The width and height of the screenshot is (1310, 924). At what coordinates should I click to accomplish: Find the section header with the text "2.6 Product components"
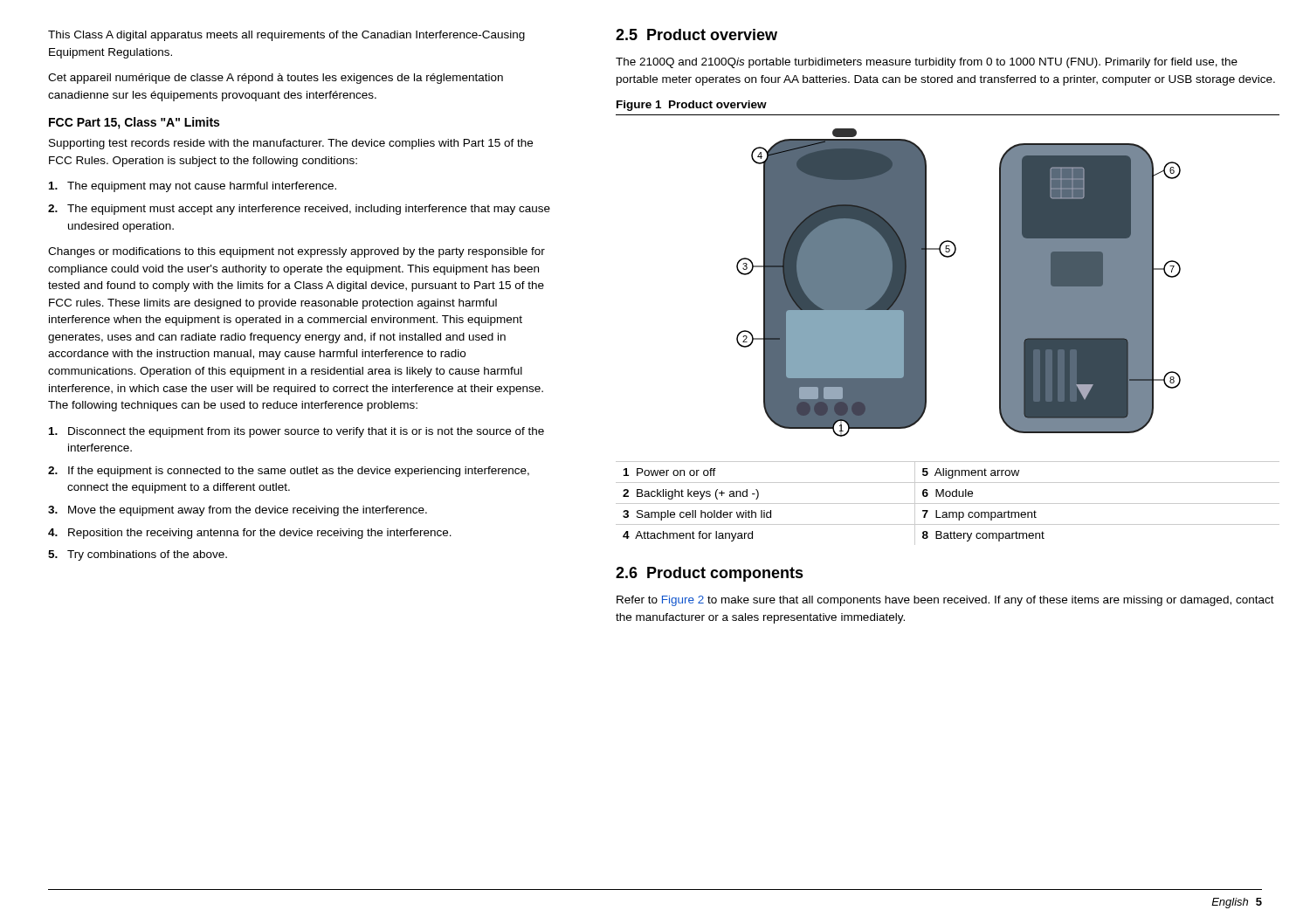point(710,573)
